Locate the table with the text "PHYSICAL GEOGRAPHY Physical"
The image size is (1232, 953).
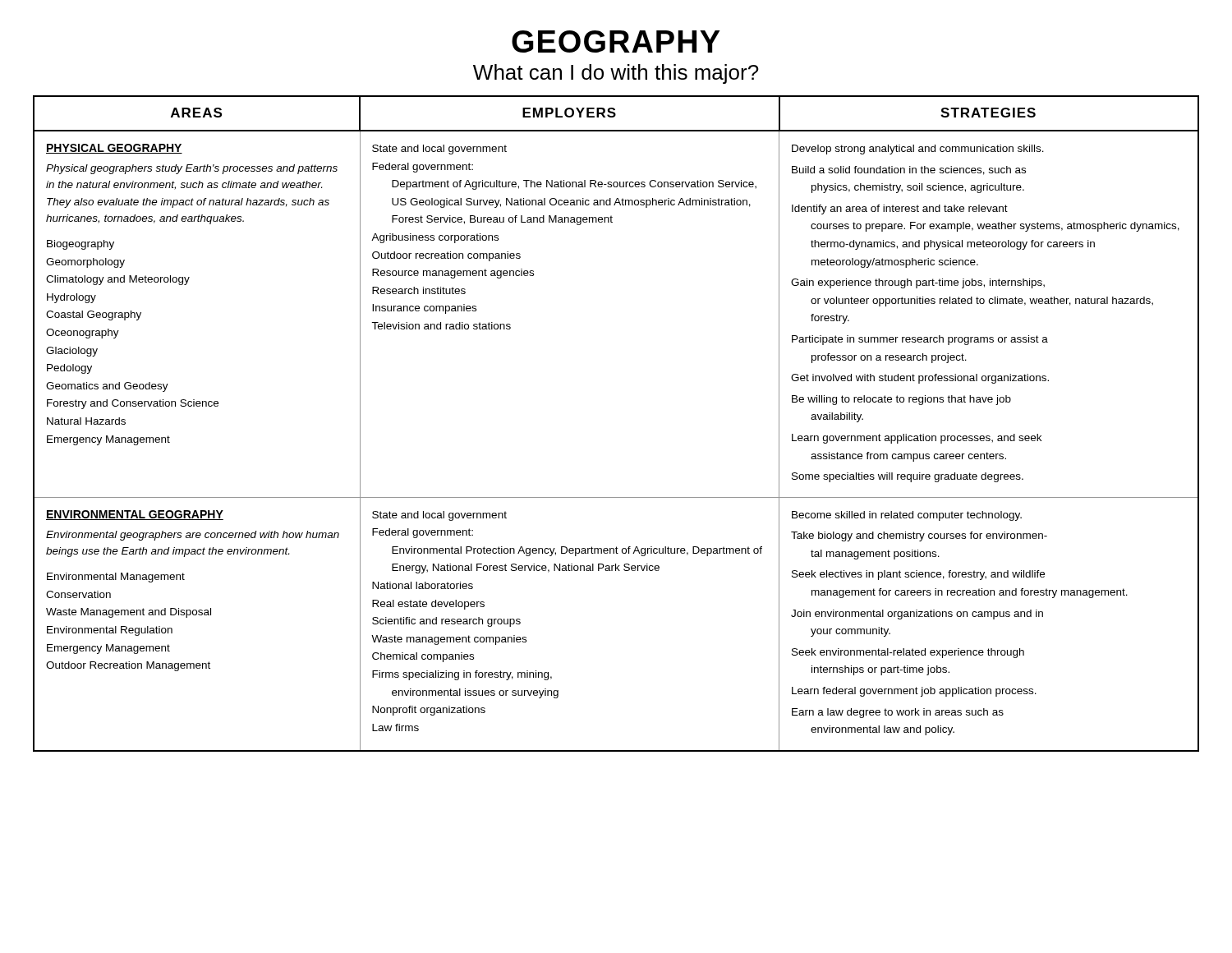click(616, 423)
